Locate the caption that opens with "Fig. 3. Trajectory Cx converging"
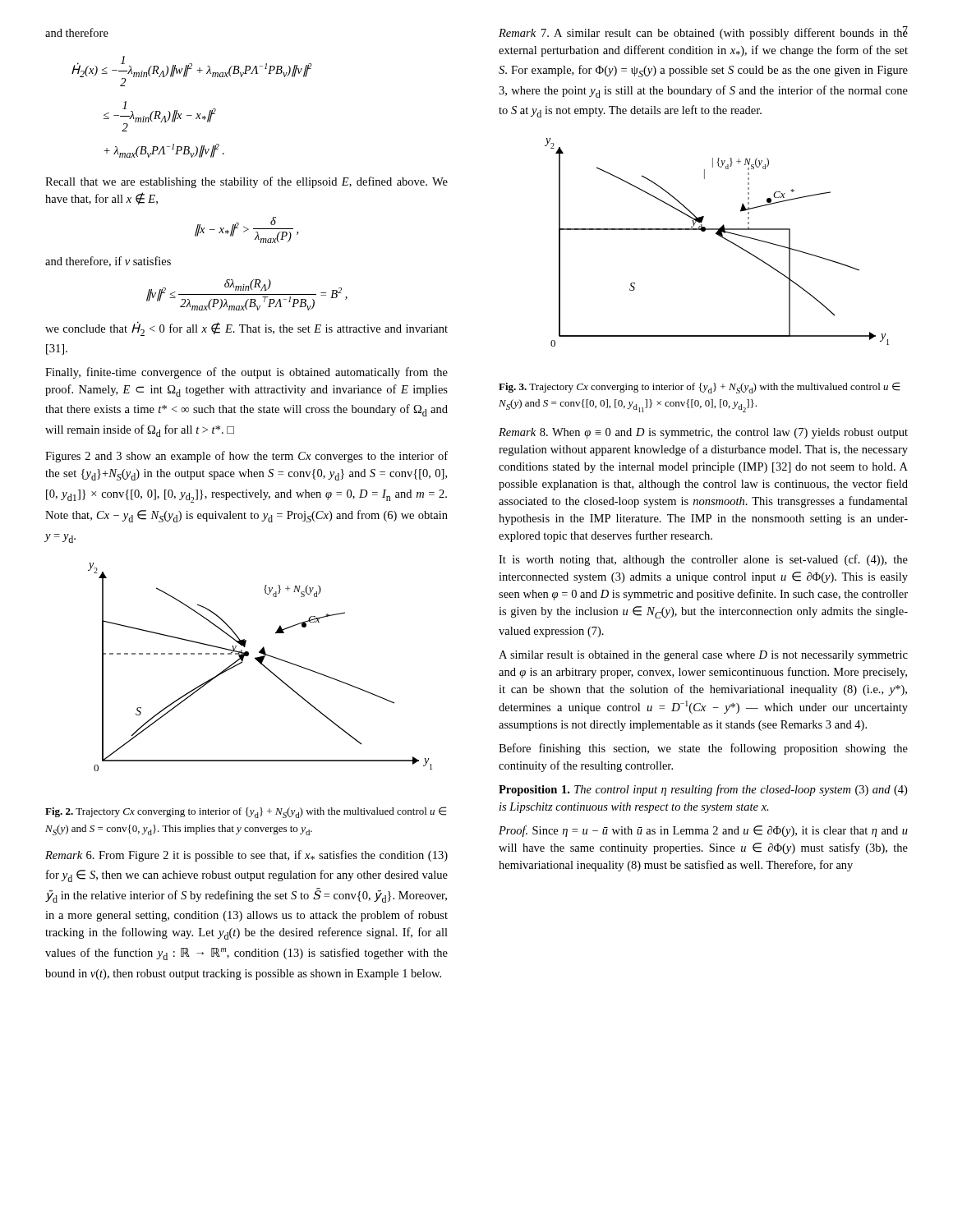This screenshot has height=1232, width=953. click(x=700, y=397)
